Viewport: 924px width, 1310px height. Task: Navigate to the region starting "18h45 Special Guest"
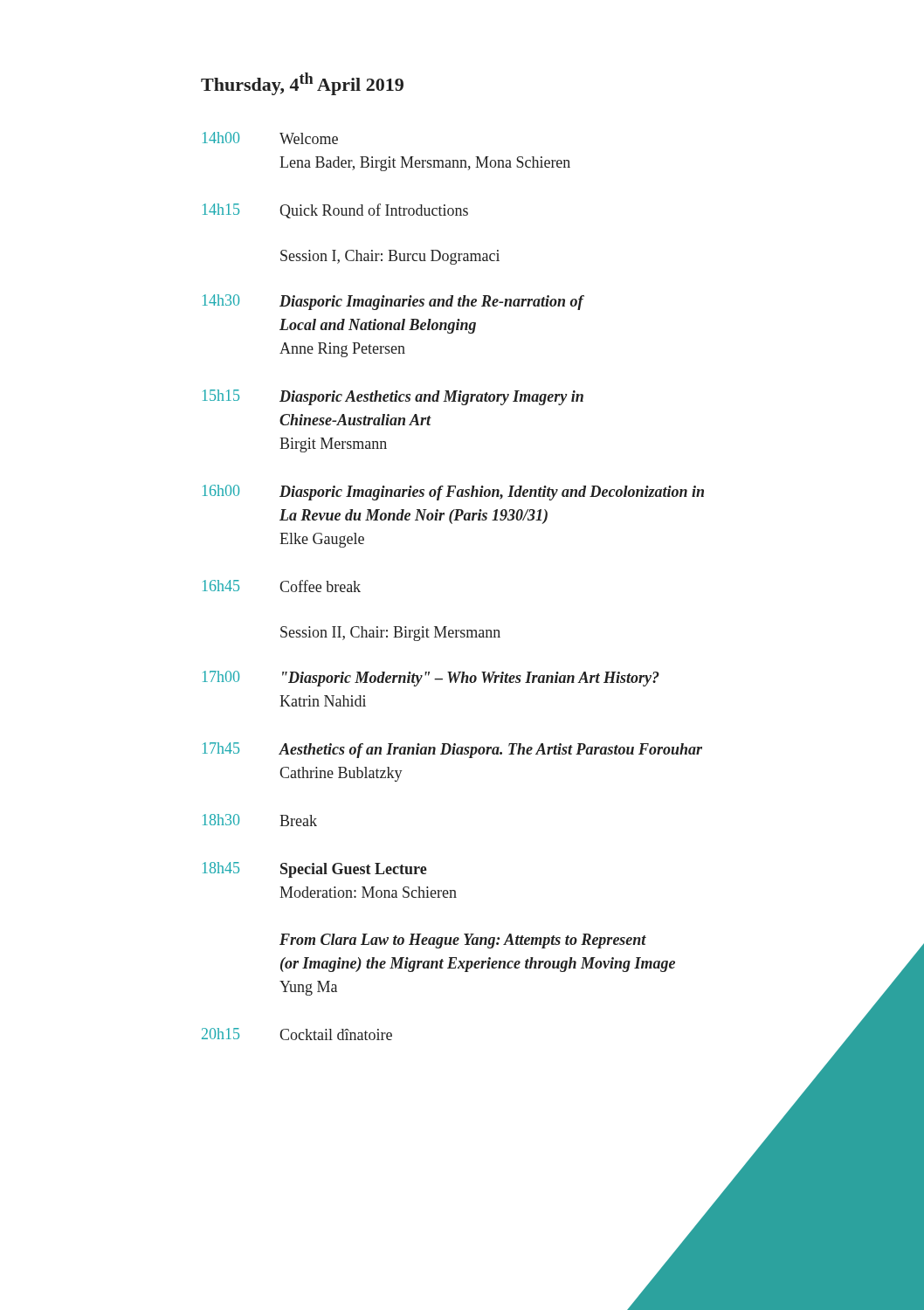[x=498, y=929]
